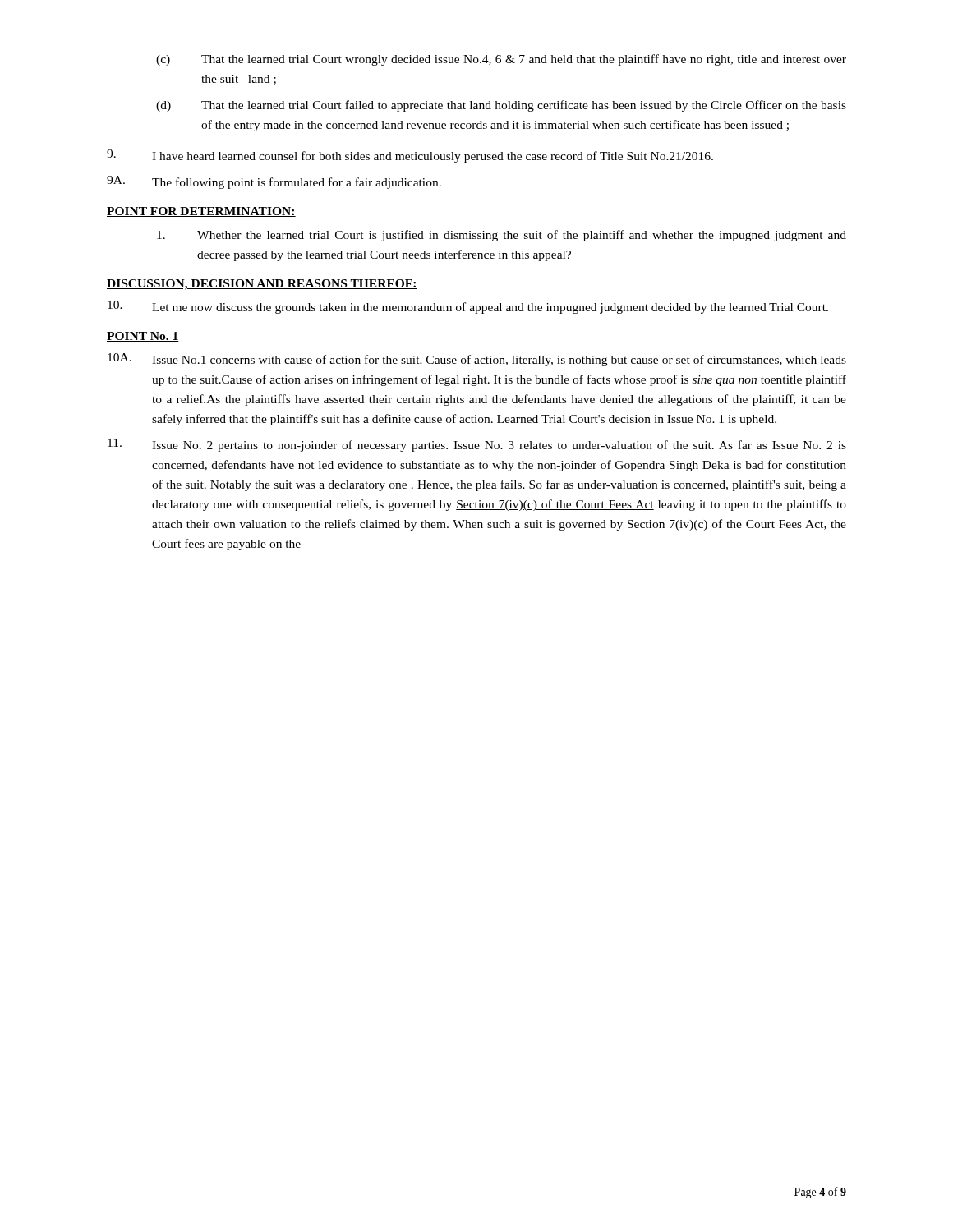953x1232 pixels.
Task: Where is the passage that starts "Let me now discuss"?
Action: pyautogui.click(x=476, y=307)
